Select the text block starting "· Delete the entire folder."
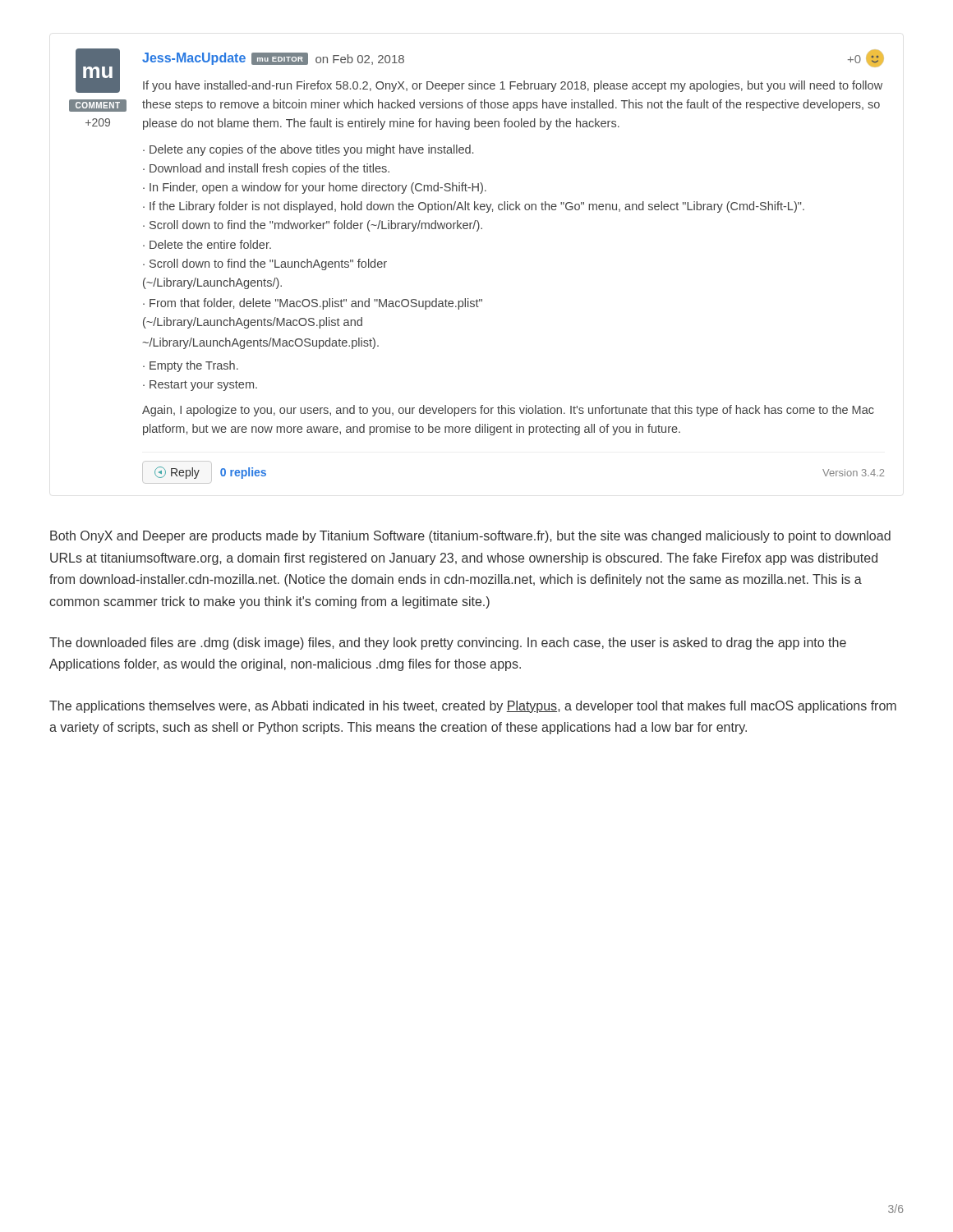Viewport: 953px width, 1232px height. click(x=207, y=244)
